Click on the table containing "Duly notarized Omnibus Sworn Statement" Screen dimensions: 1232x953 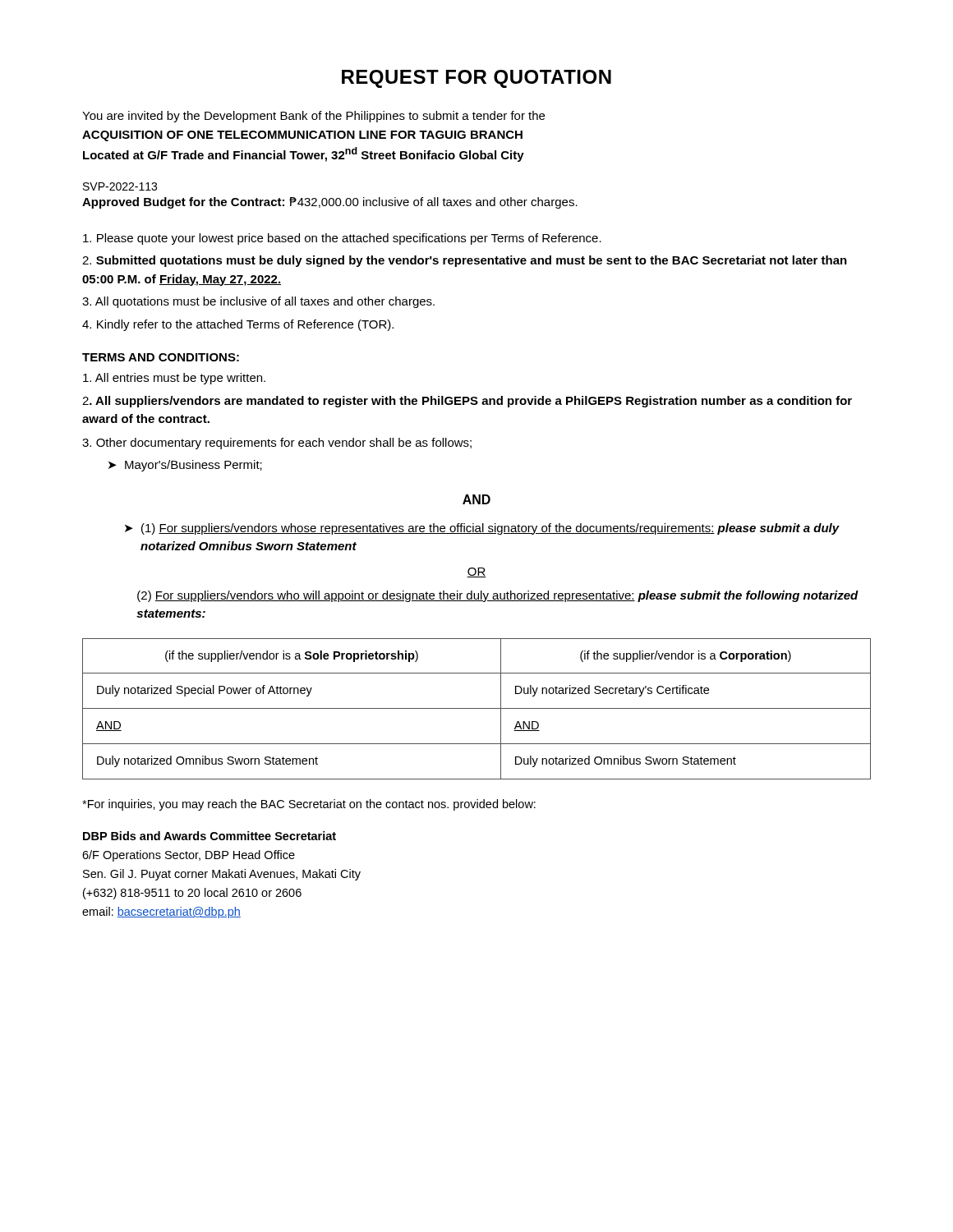pyautogui.click(x=476, y=708)
